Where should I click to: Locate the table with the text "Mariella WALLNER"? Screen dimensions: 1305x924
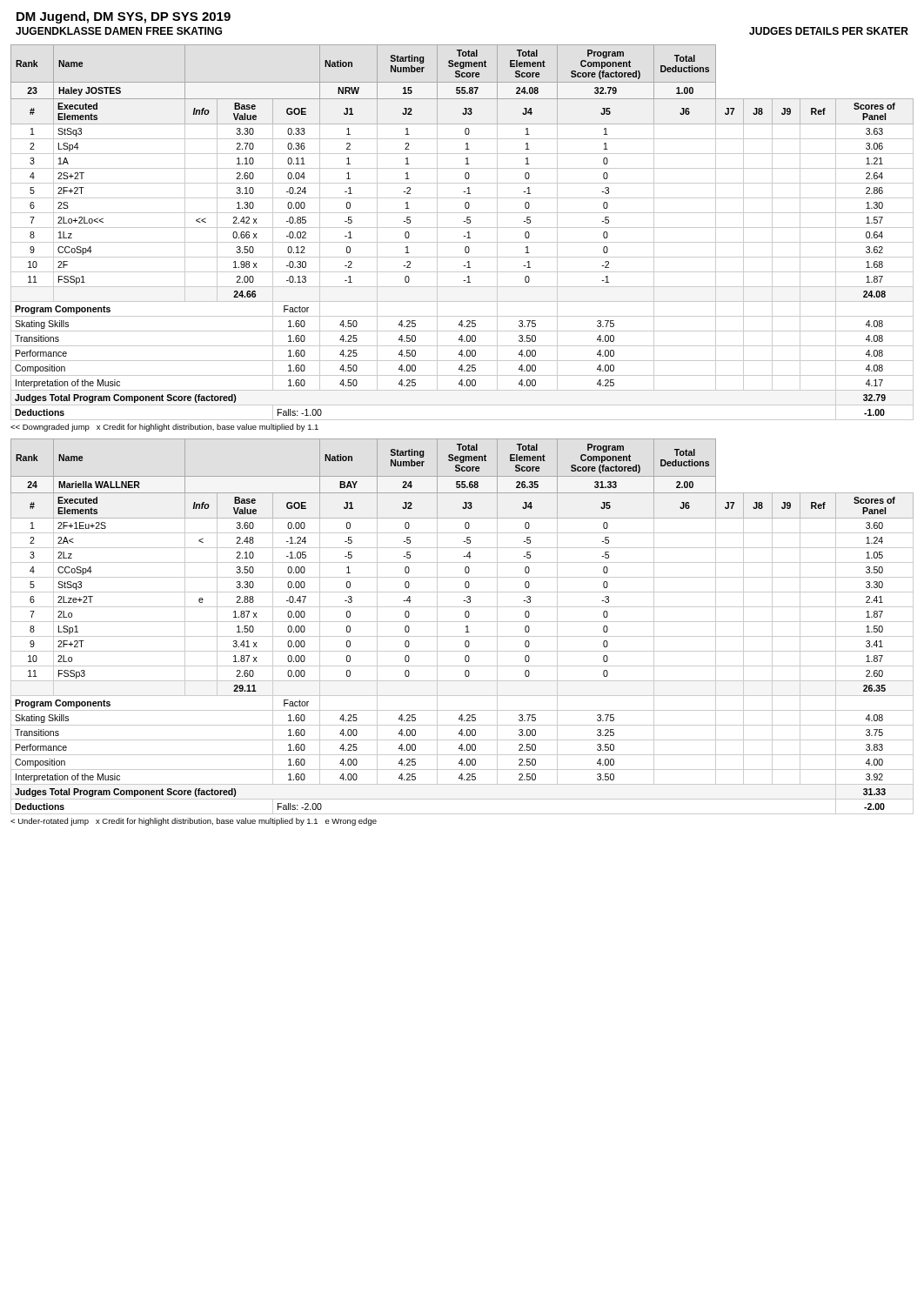pyautogui.click(x=462, y=626)
